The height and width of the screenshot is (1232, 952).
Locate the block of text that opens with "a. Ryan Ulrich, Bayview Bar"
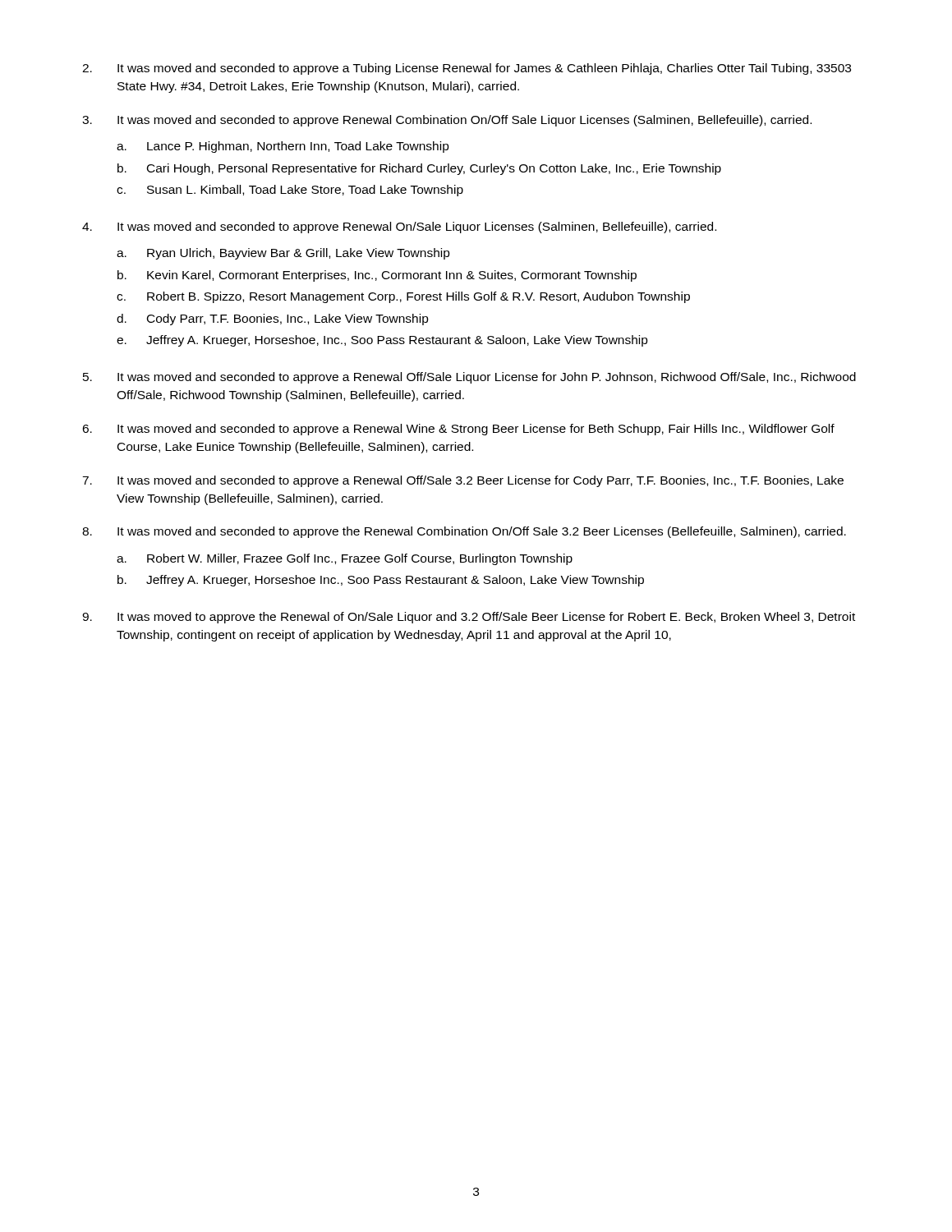point(283,254)
